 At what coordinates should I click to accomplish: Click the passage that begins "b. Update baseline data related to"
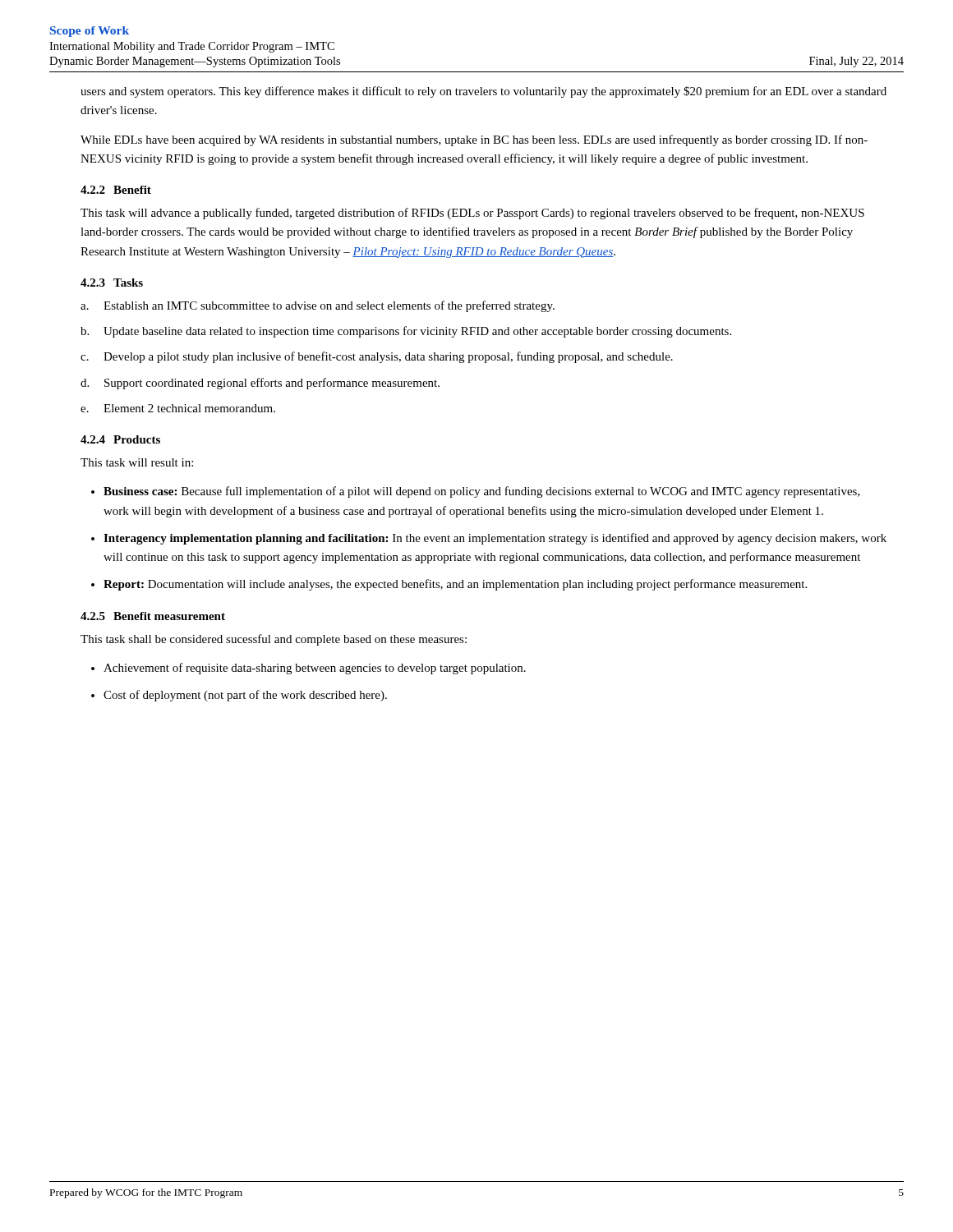(484, 331)
